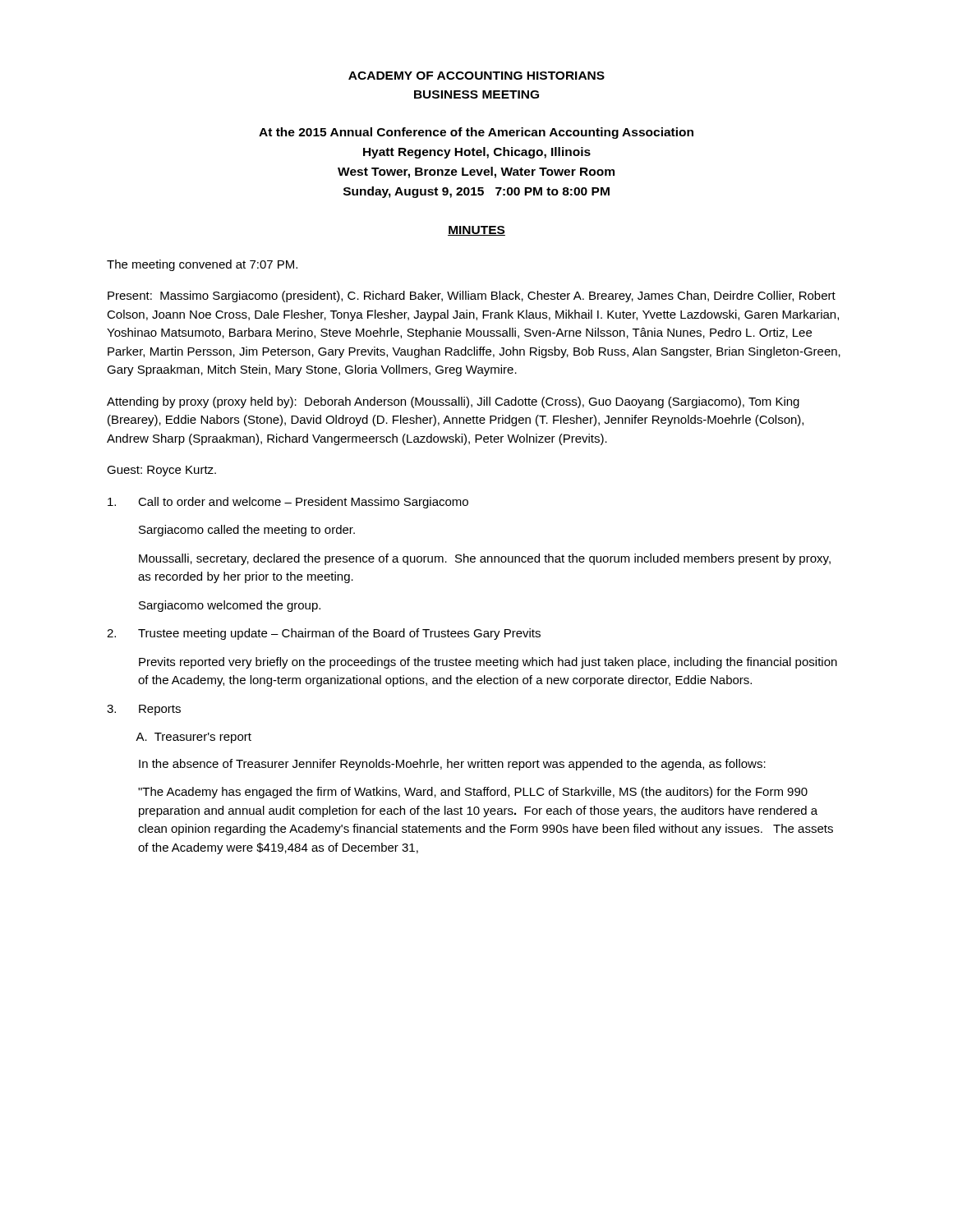Locate the text "ACADEMY OF ACCOUNTING HISTORIANSBUSINESS MEETING"
This screenshot has width=953, height=1232.
[476, 85]
